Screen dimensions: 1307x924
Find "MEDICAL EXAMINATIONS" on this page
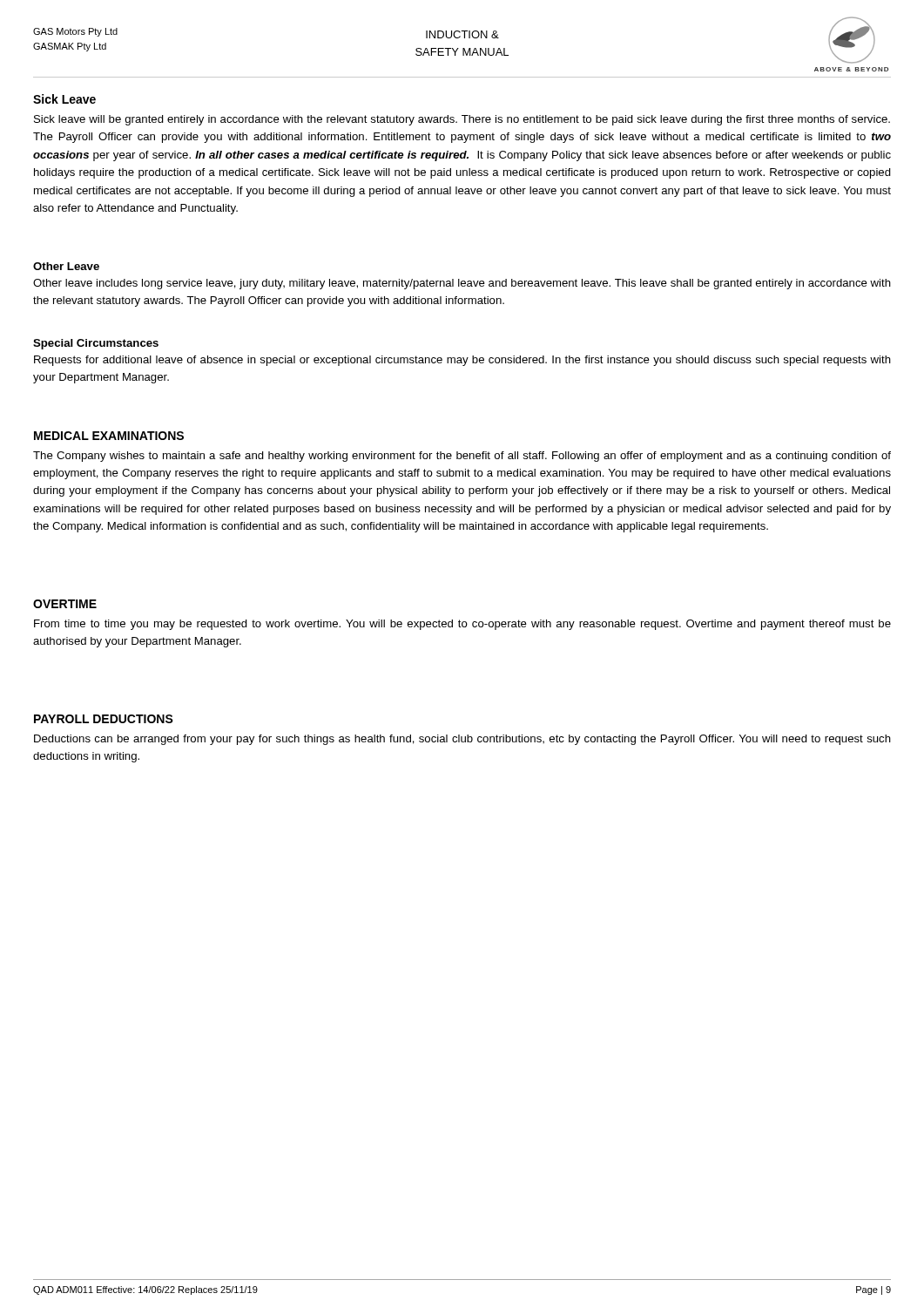click(109, 435)
